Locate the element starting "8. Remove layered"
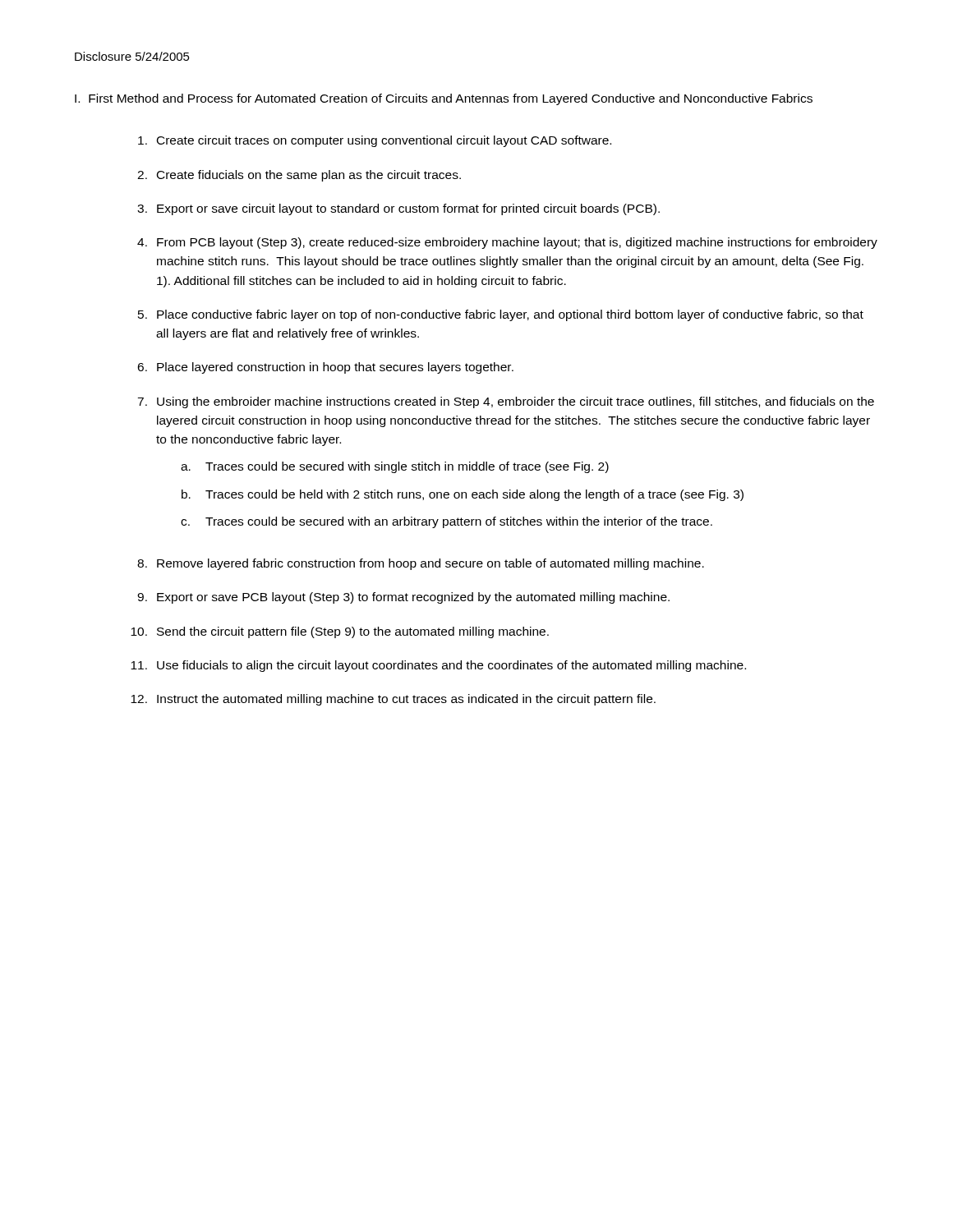This screenshot has width=953, height=1232. click(x=501, y=563)
